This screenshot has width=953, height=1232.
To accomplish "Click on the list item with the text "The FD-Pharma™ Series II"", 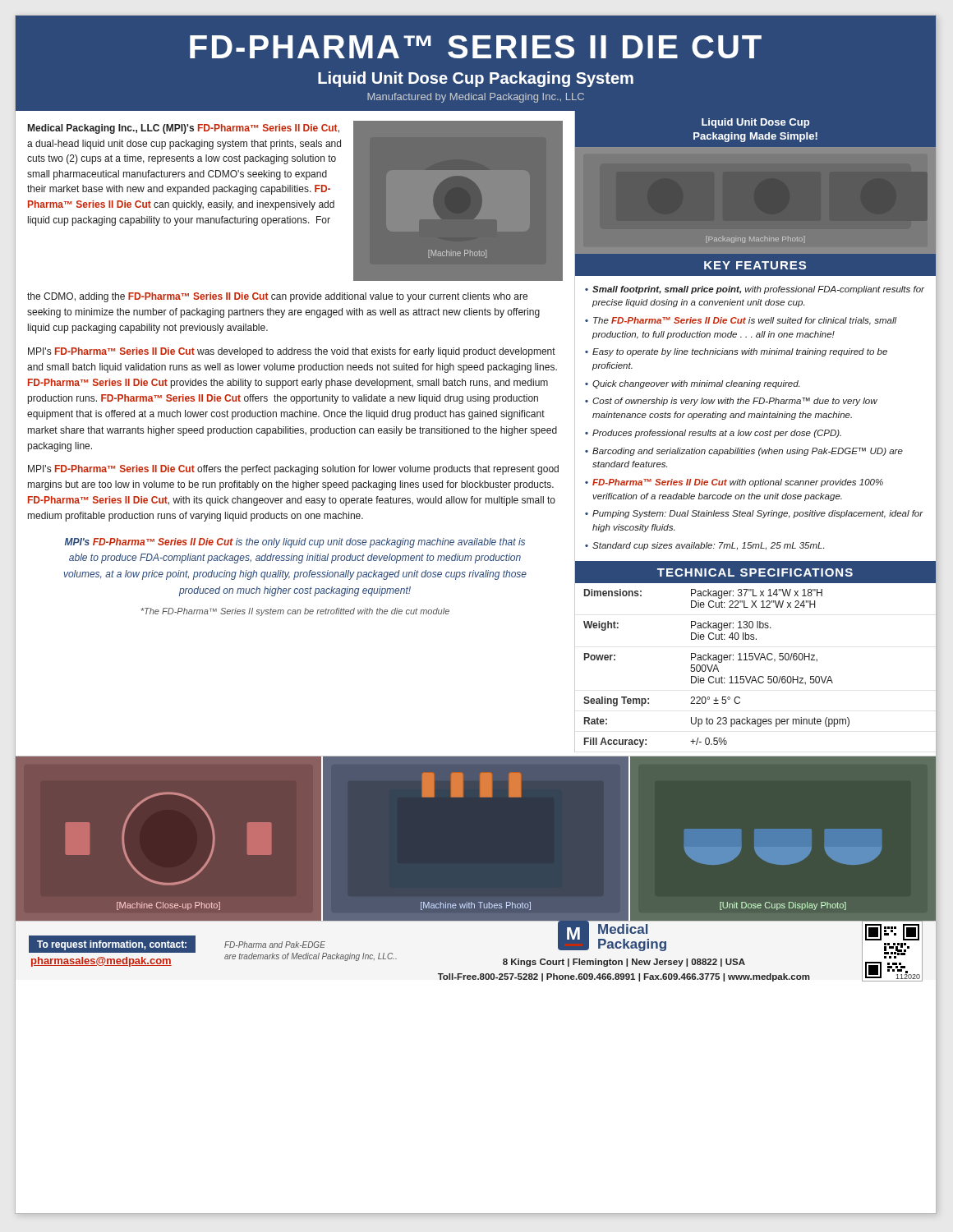I will pyautogui.click(x=759, y=328).
